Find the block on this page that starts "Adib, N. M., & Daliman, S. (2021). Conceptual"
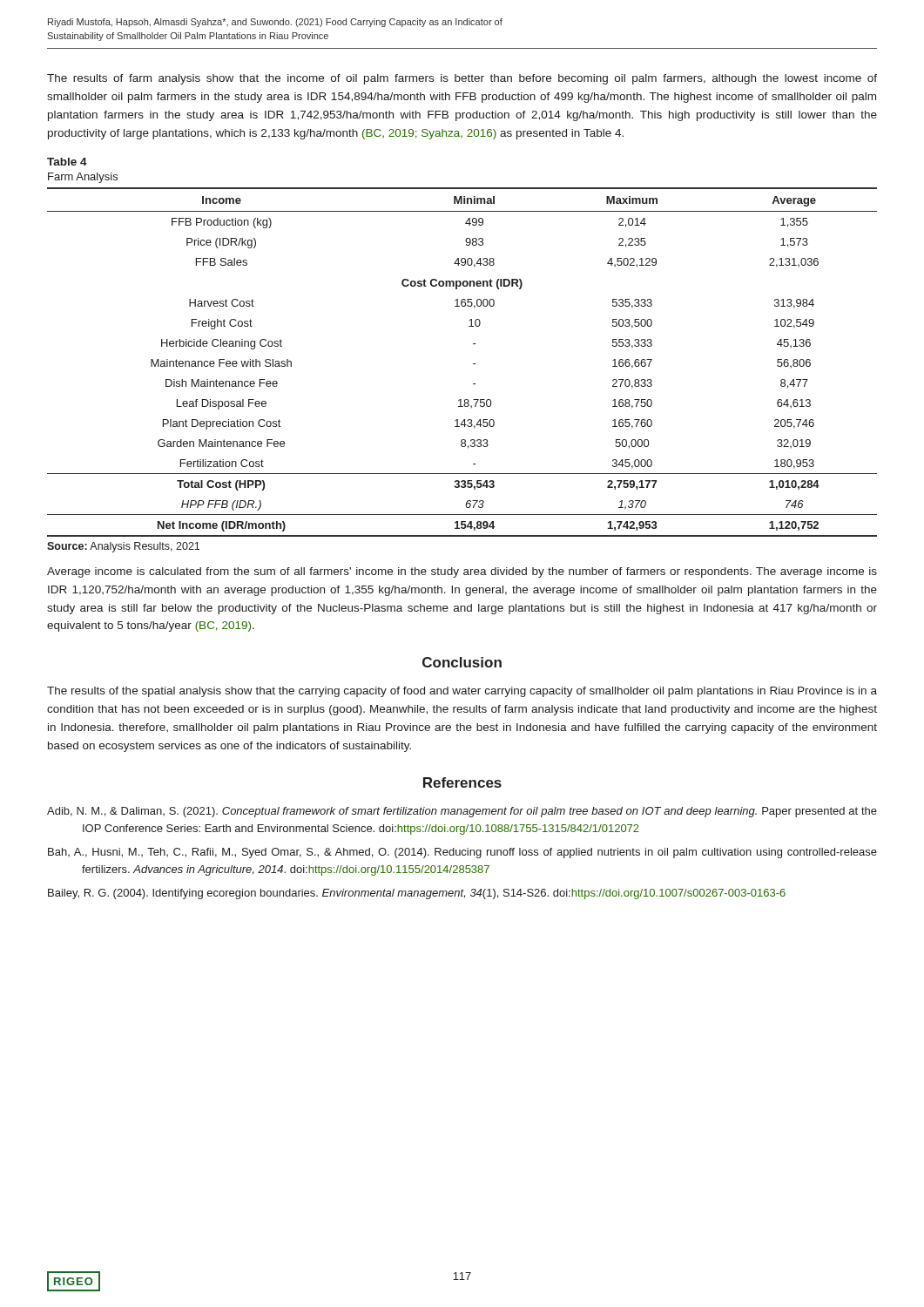 462,819
